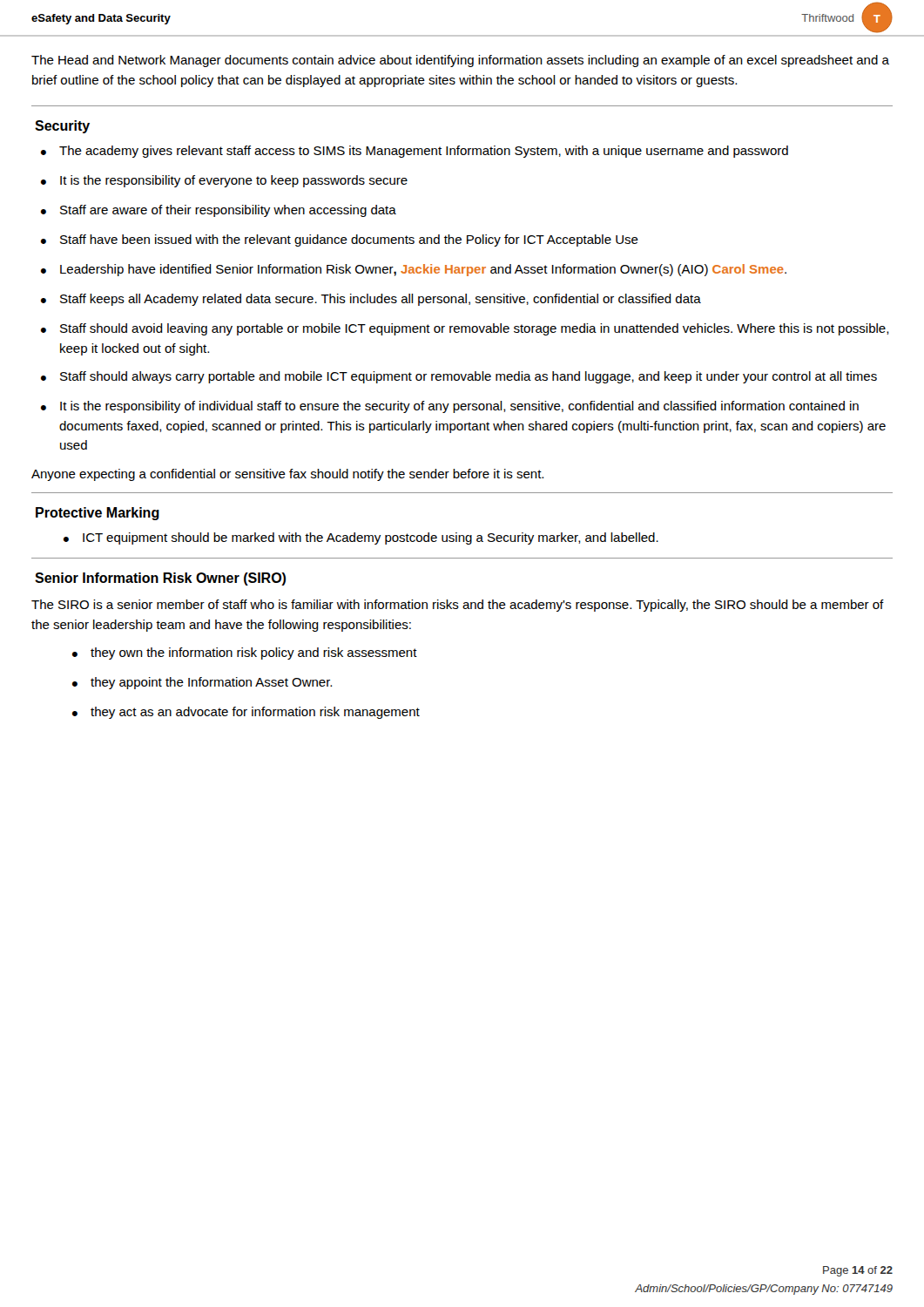Find the block on this page that starts "• Staff have been"
The width and height of the screenshot is (924, 1307).
pyautogui.click(x=466, y=240)
